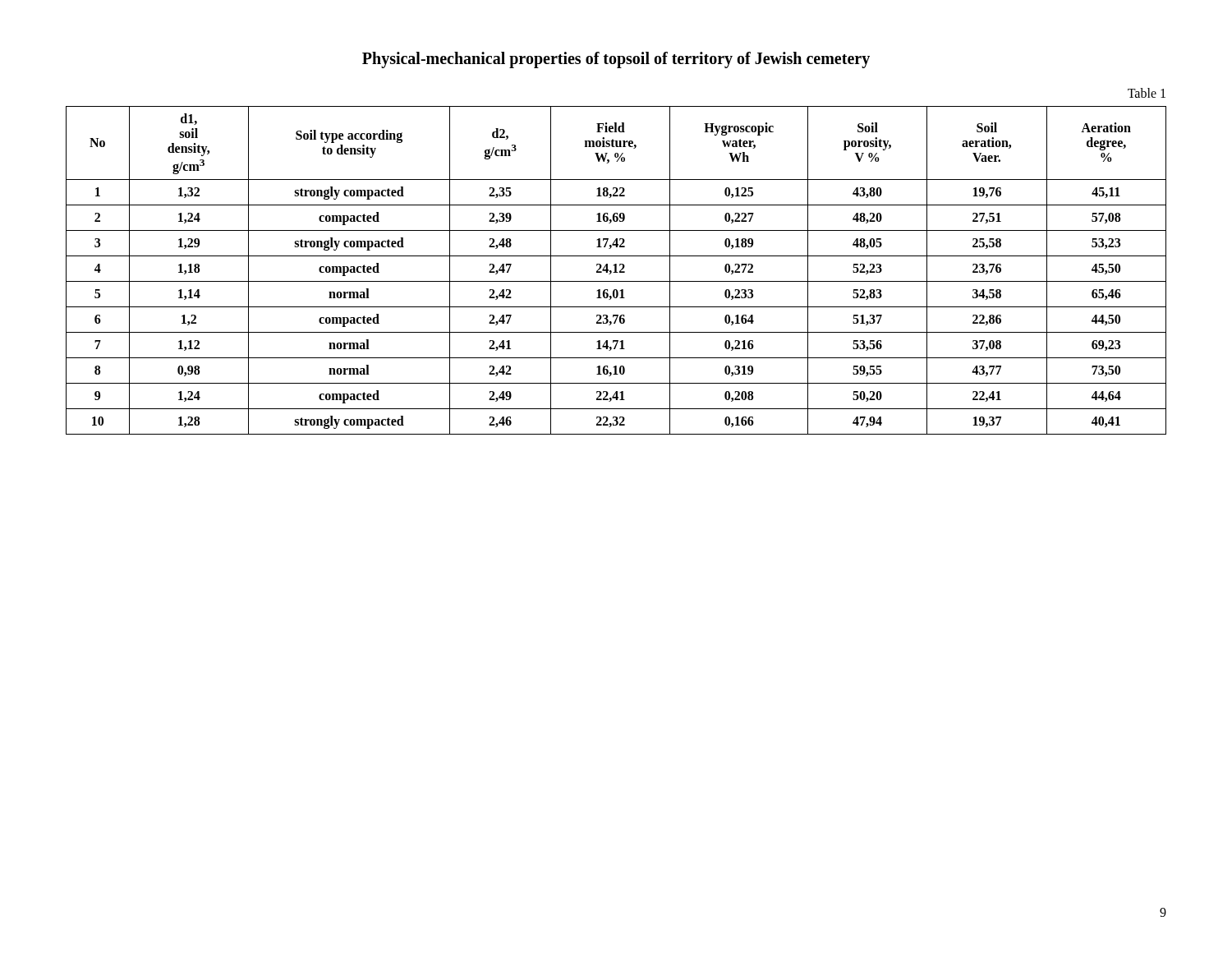Find the table
Viewport: 1232px width, 953px height.
pos(616,270)
